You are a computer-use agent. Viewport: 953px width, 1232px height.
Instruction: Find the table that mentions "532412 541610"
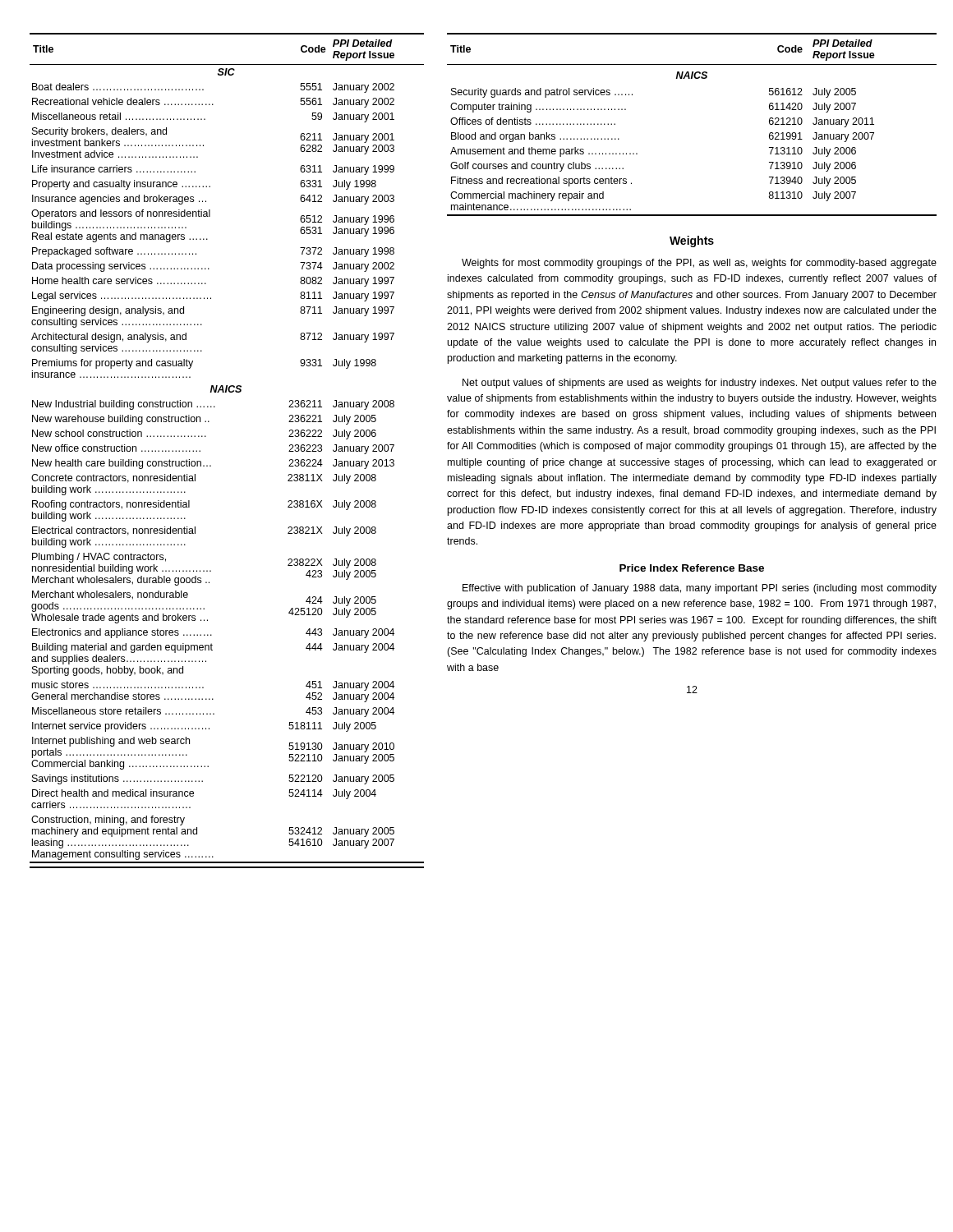point(227,451)
